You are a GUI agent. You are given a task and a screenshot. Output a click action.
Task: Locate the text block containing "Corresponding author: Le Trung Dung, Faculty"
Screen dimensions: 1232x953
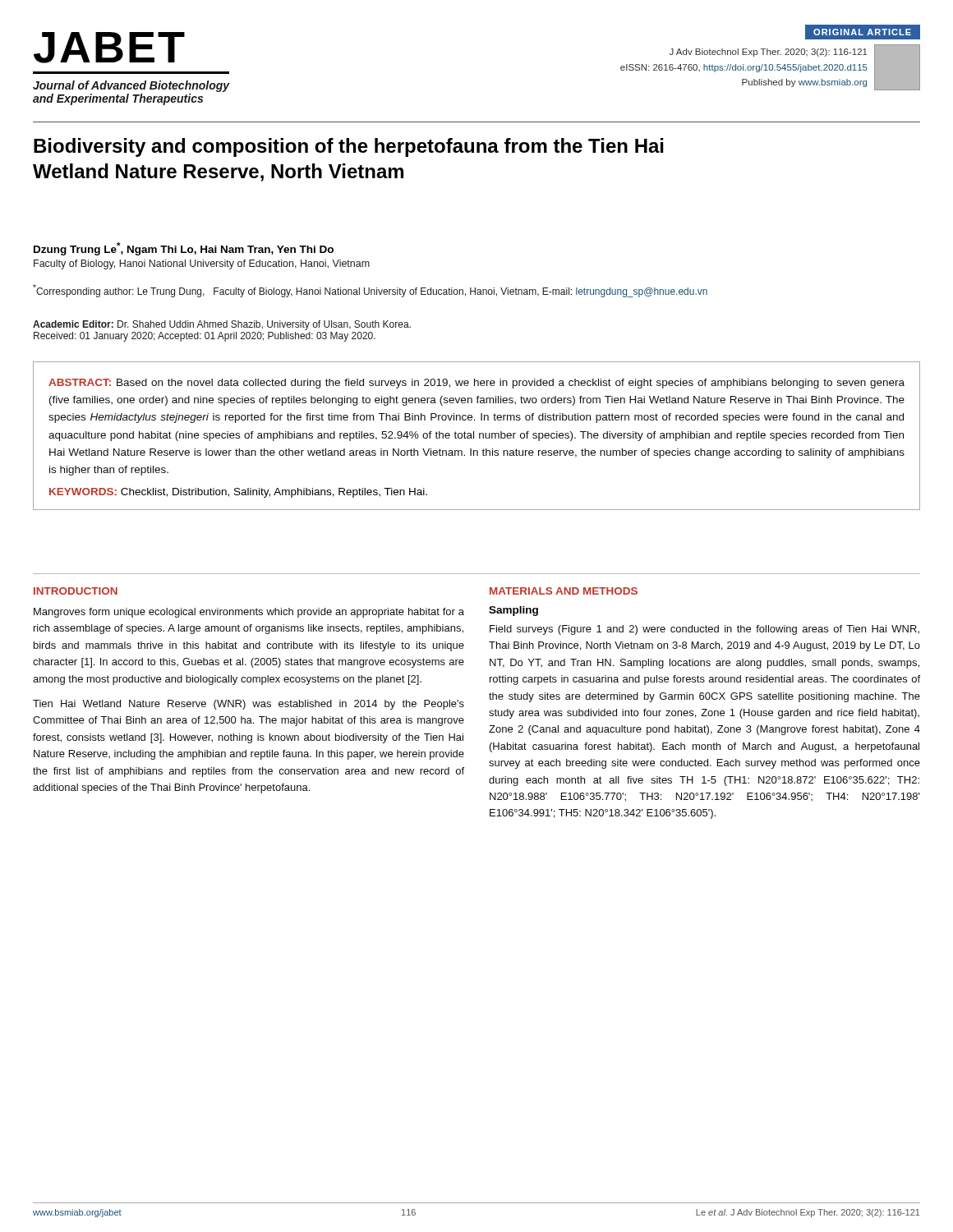pos(370,290)
